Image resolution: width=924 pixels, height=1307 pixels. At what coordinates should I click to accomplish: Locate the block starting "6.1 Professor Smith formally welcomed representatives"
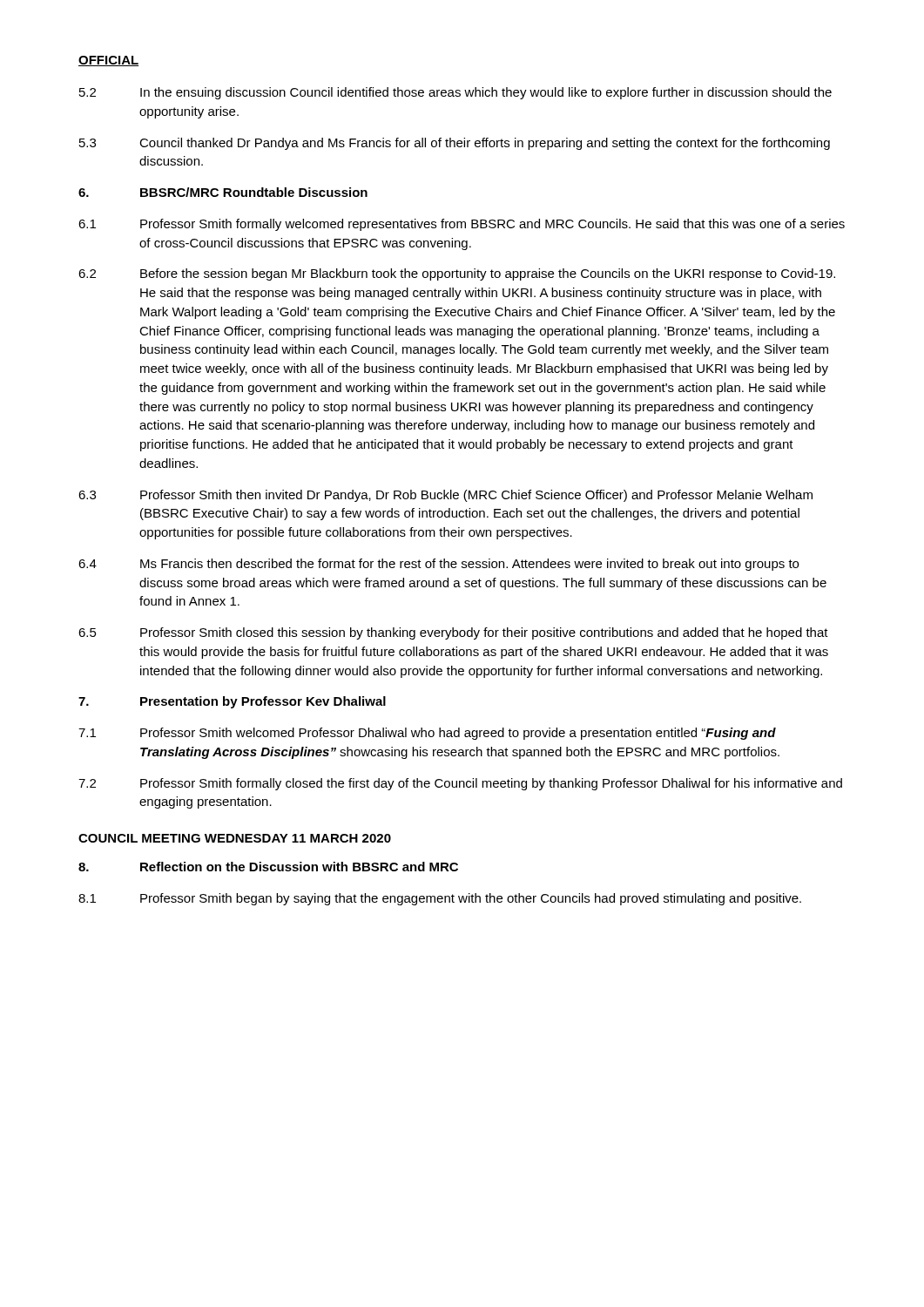pos(462,233)
